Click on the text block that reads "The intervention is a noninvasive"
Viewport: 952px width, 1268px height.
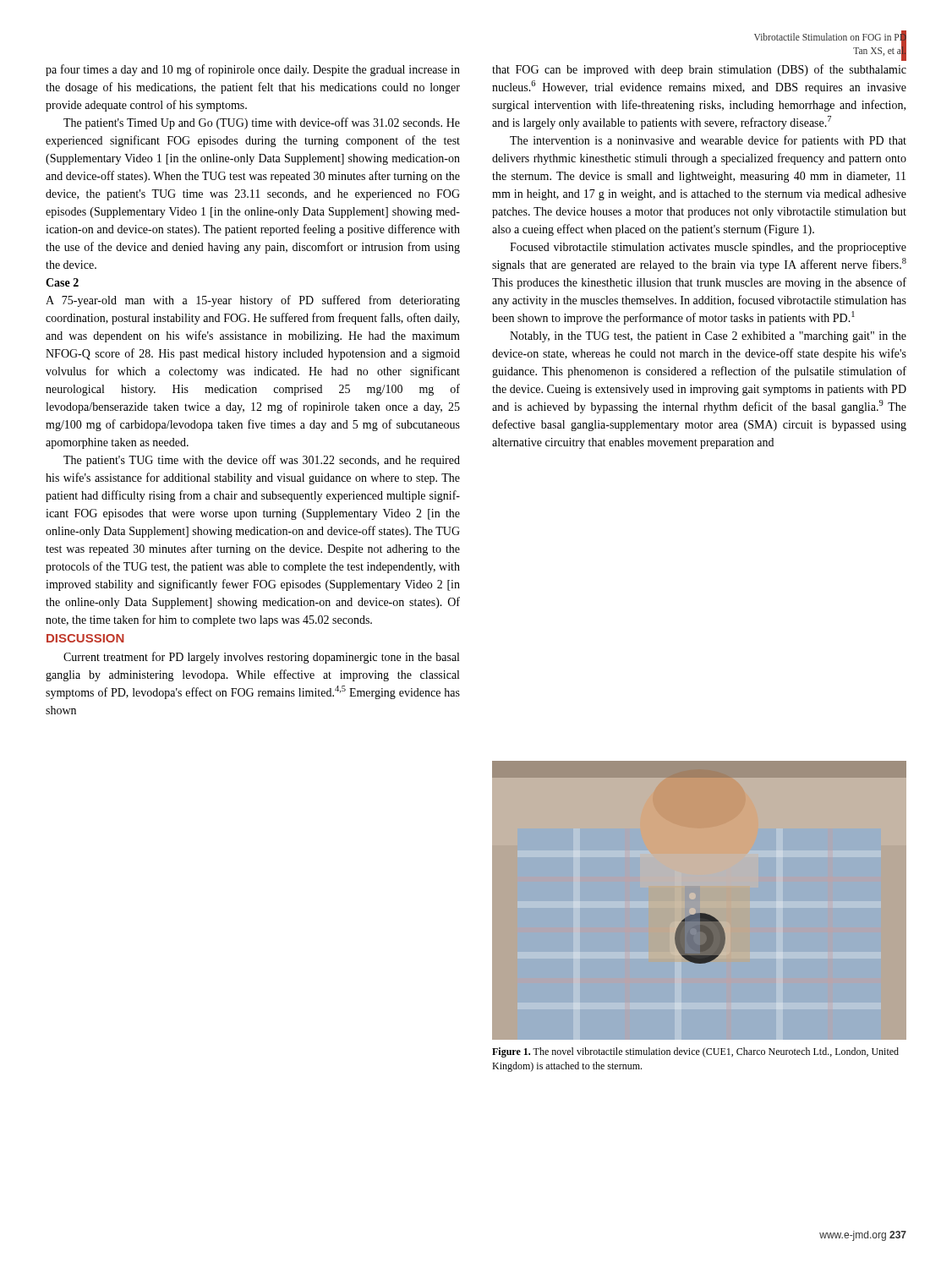coord(699,185)
